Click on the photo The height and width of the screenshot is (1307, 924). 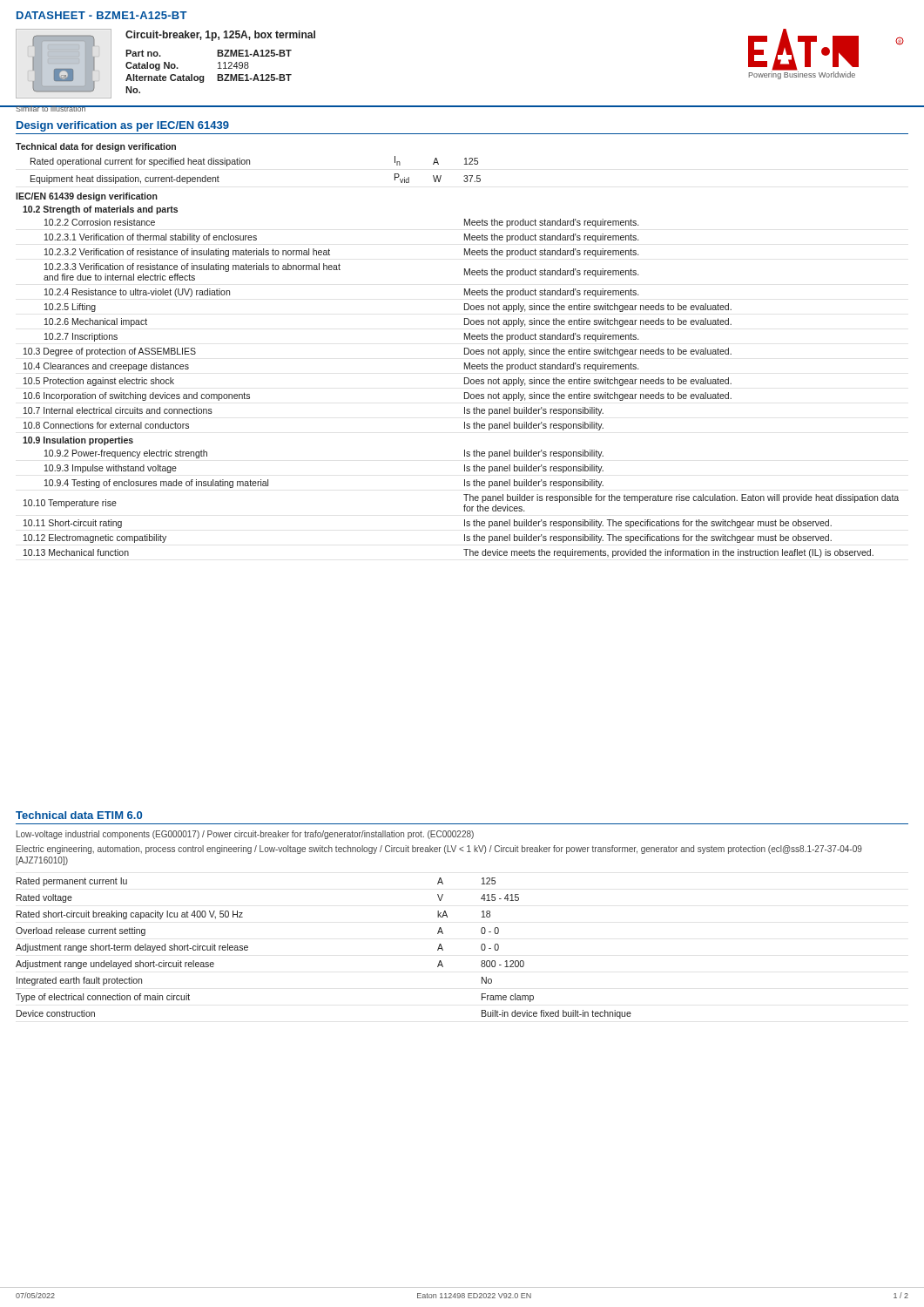point(64,64)
